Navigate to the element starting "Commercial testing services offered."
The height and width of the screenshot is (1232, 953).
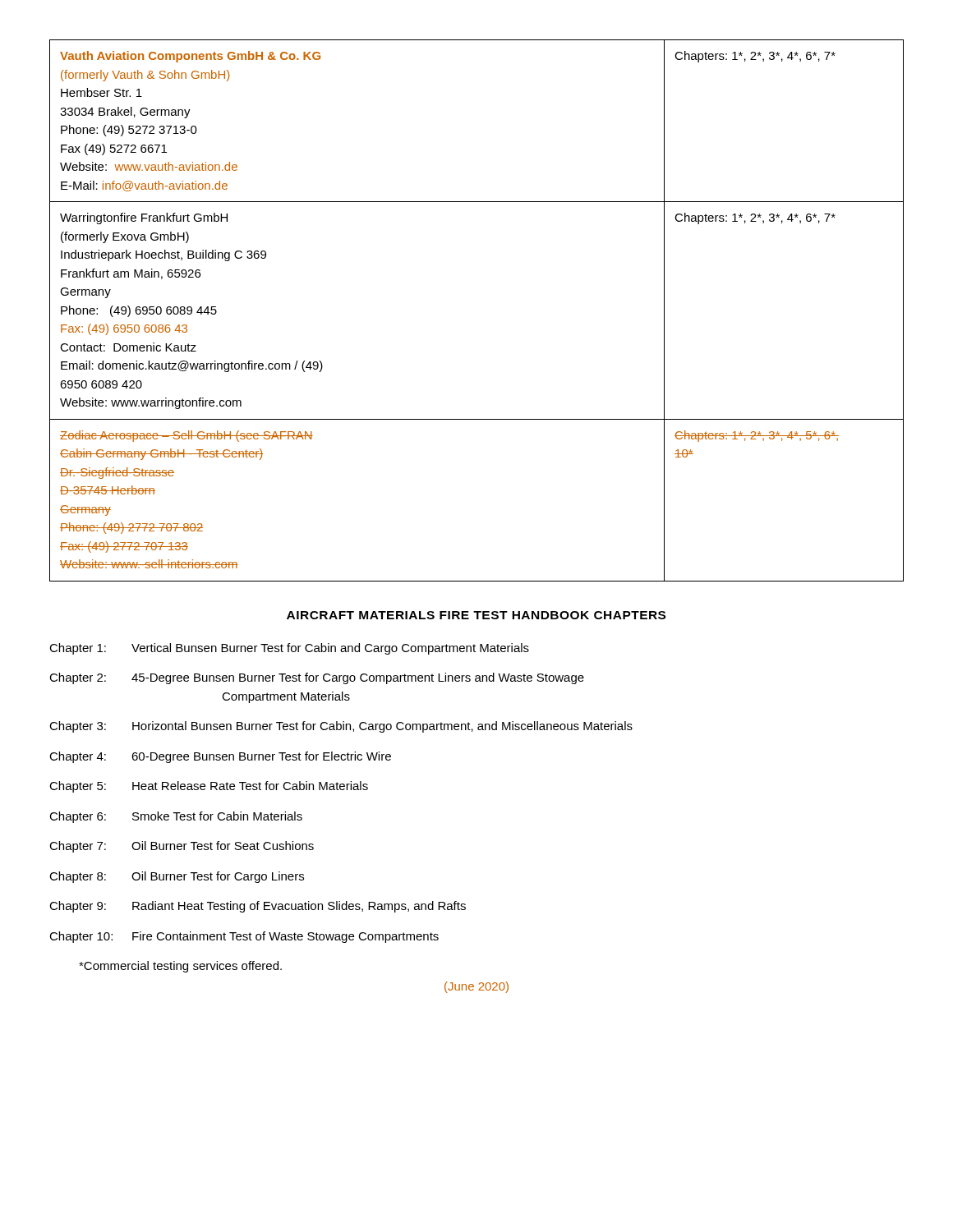pyautogui.click(x=181, y=965)
